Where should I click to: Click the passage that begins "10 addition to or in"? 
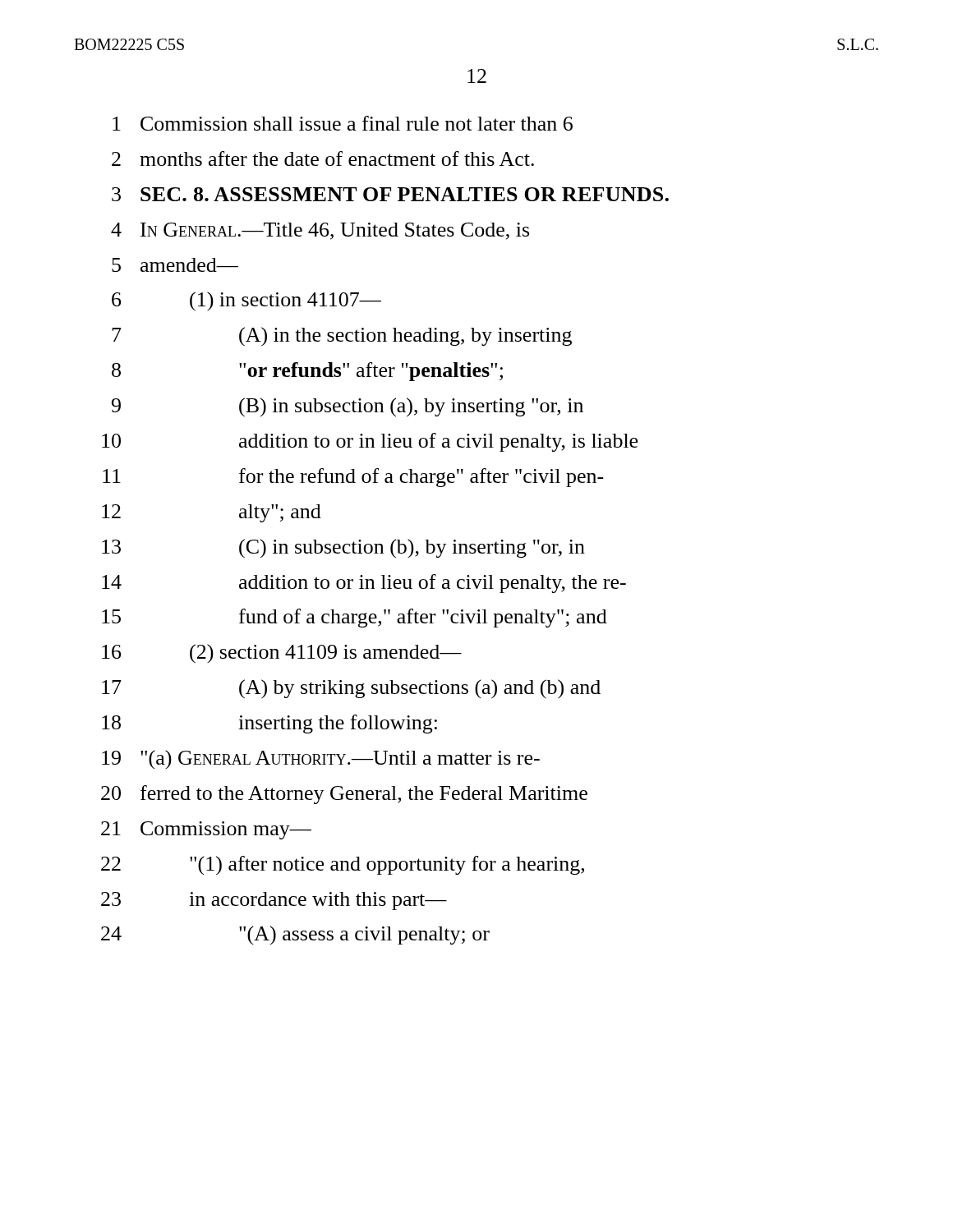click(356, 441)
